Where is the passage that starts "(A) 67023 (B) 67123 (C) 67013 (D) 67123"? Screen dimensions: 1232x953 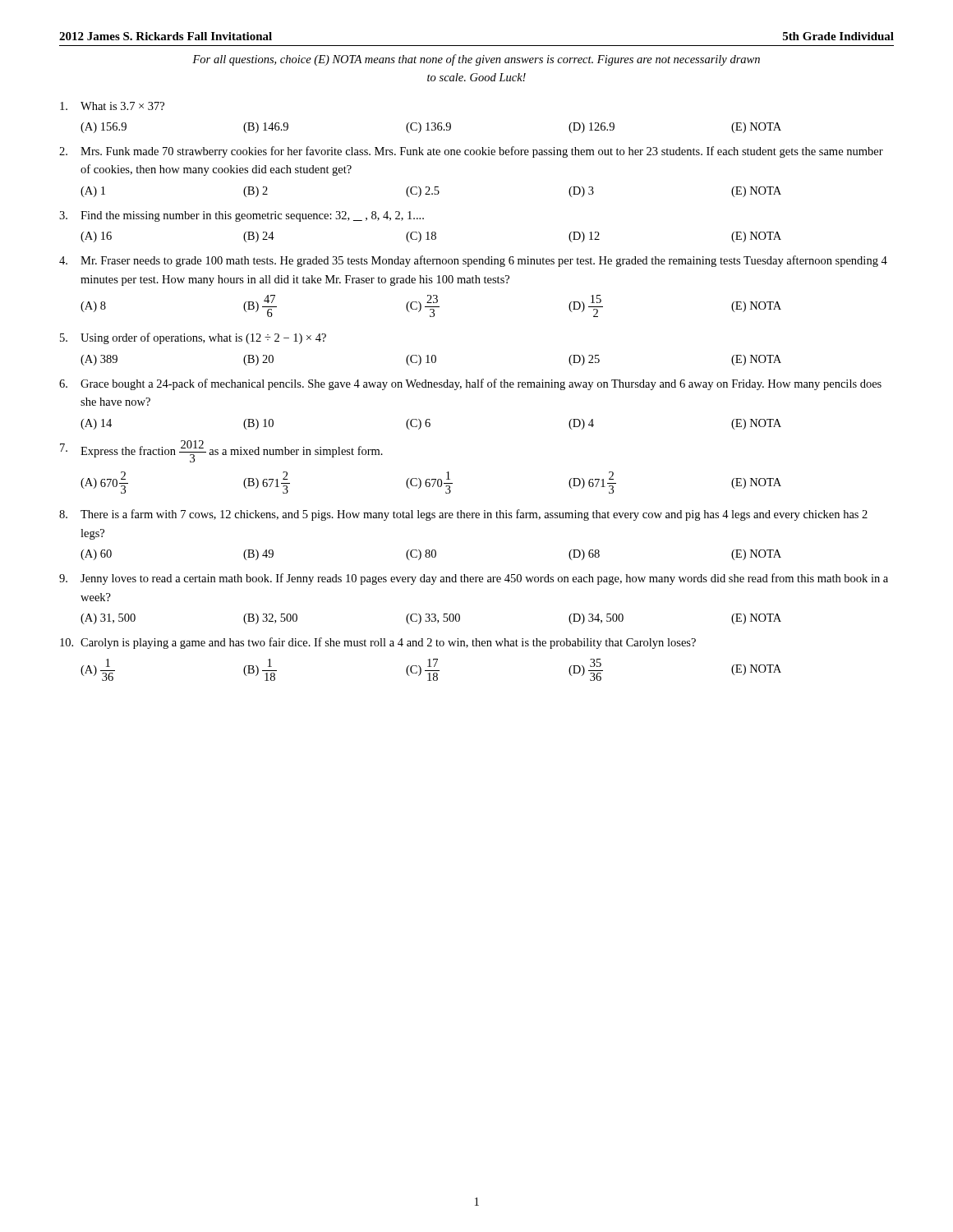click(x=431, y=483)
